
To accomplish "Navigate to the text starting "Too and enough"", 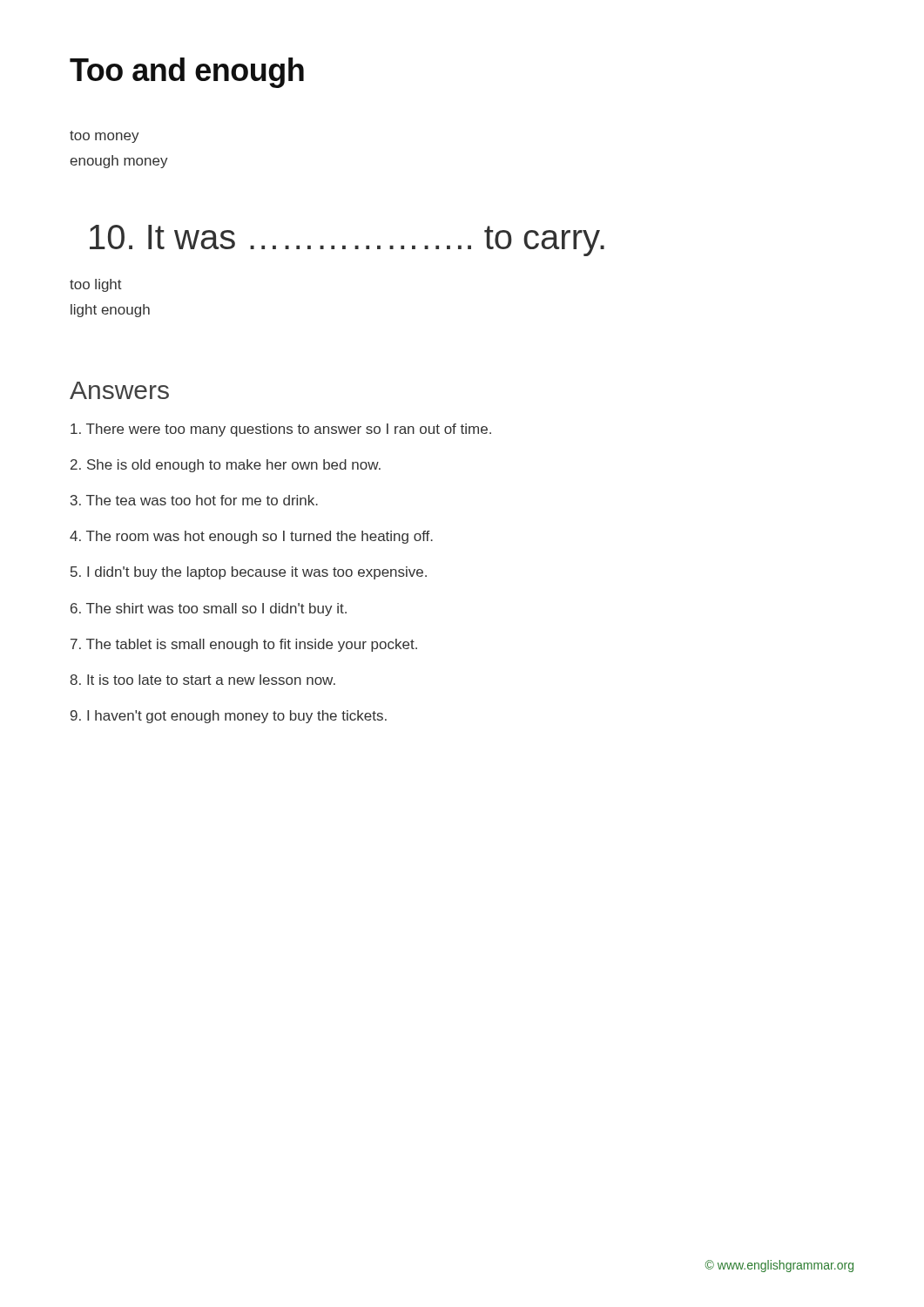I will click(187, 71).
